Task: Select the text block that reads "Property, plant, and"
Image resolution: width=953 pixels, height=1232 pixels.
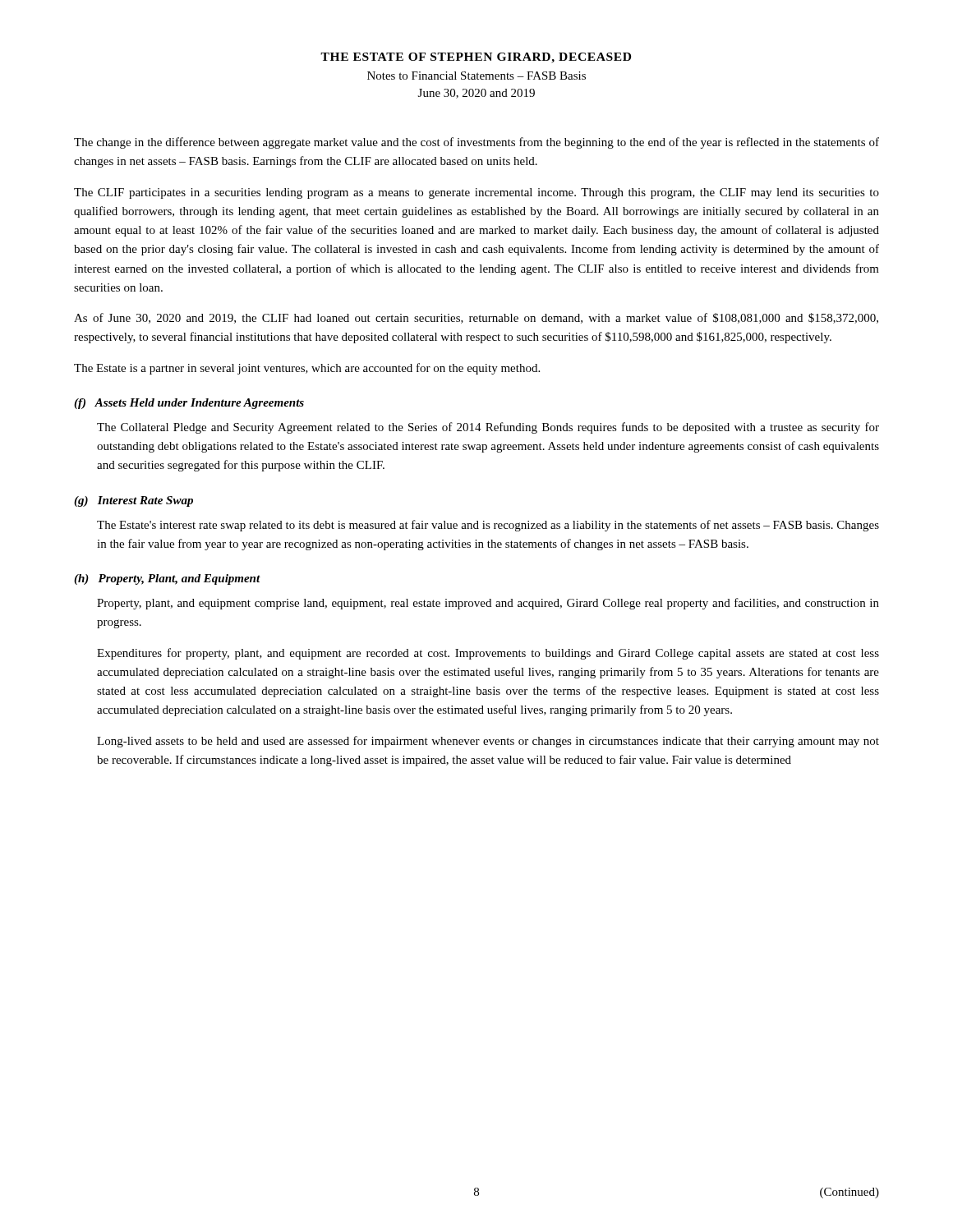Action: tap(488, 612)
